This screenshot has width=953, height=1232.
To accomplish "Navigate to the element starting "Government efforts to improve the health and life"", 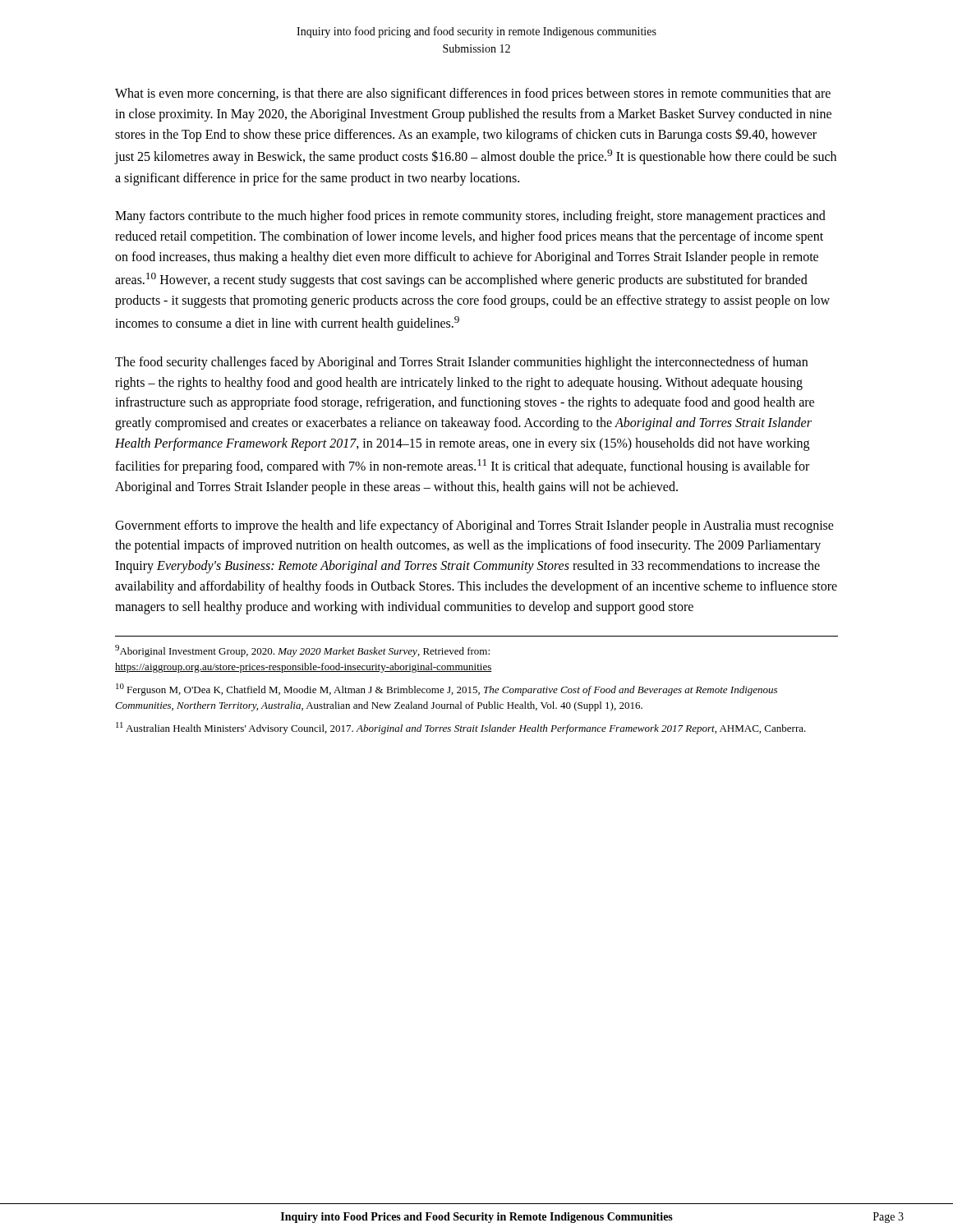I will coord(476,566).
